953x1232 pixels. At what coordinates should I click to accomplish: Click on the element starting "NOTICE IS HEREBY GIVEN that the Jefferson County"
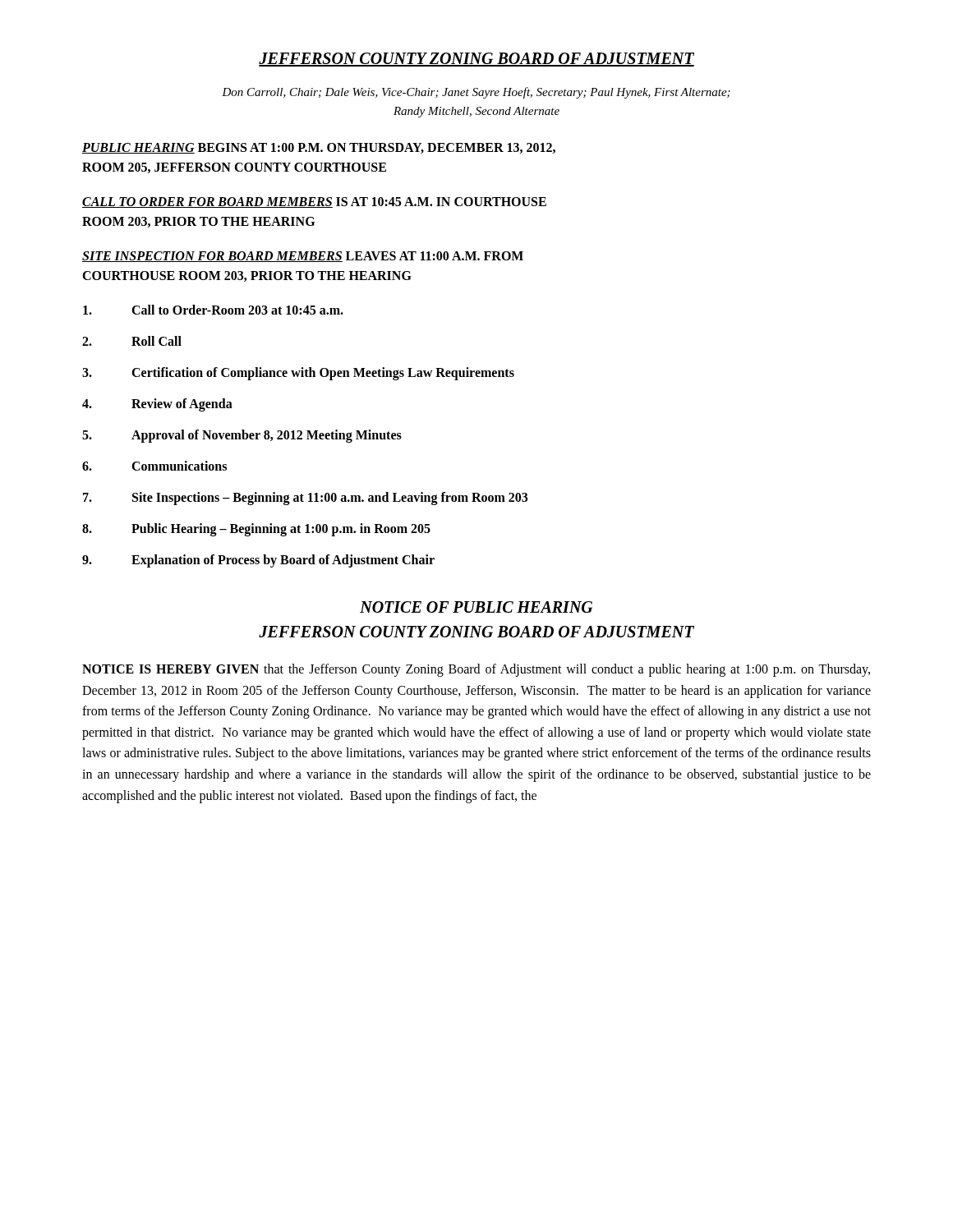476,732
